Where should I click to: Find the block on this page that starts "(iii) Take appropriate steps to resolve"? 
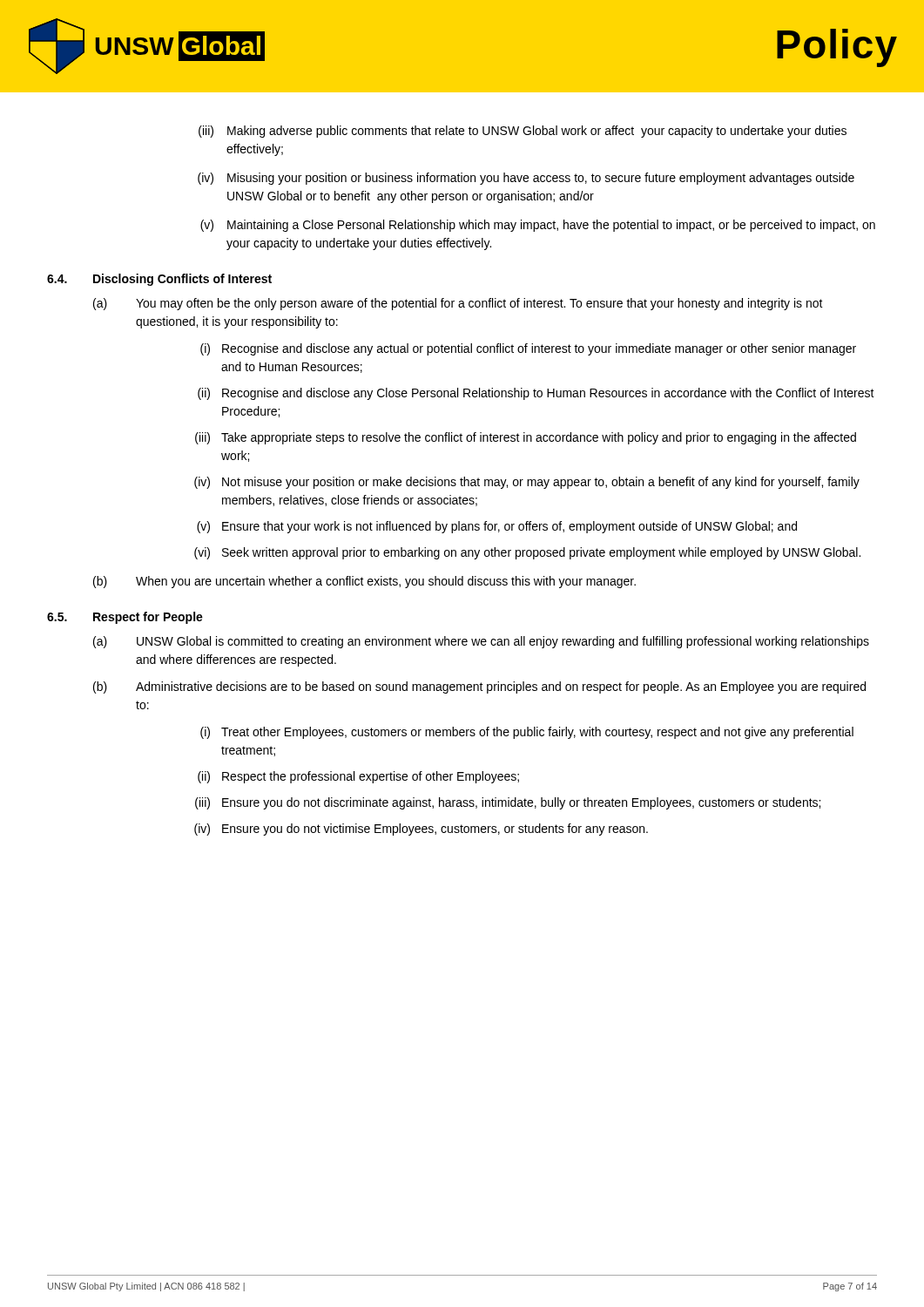coord(524,447)
